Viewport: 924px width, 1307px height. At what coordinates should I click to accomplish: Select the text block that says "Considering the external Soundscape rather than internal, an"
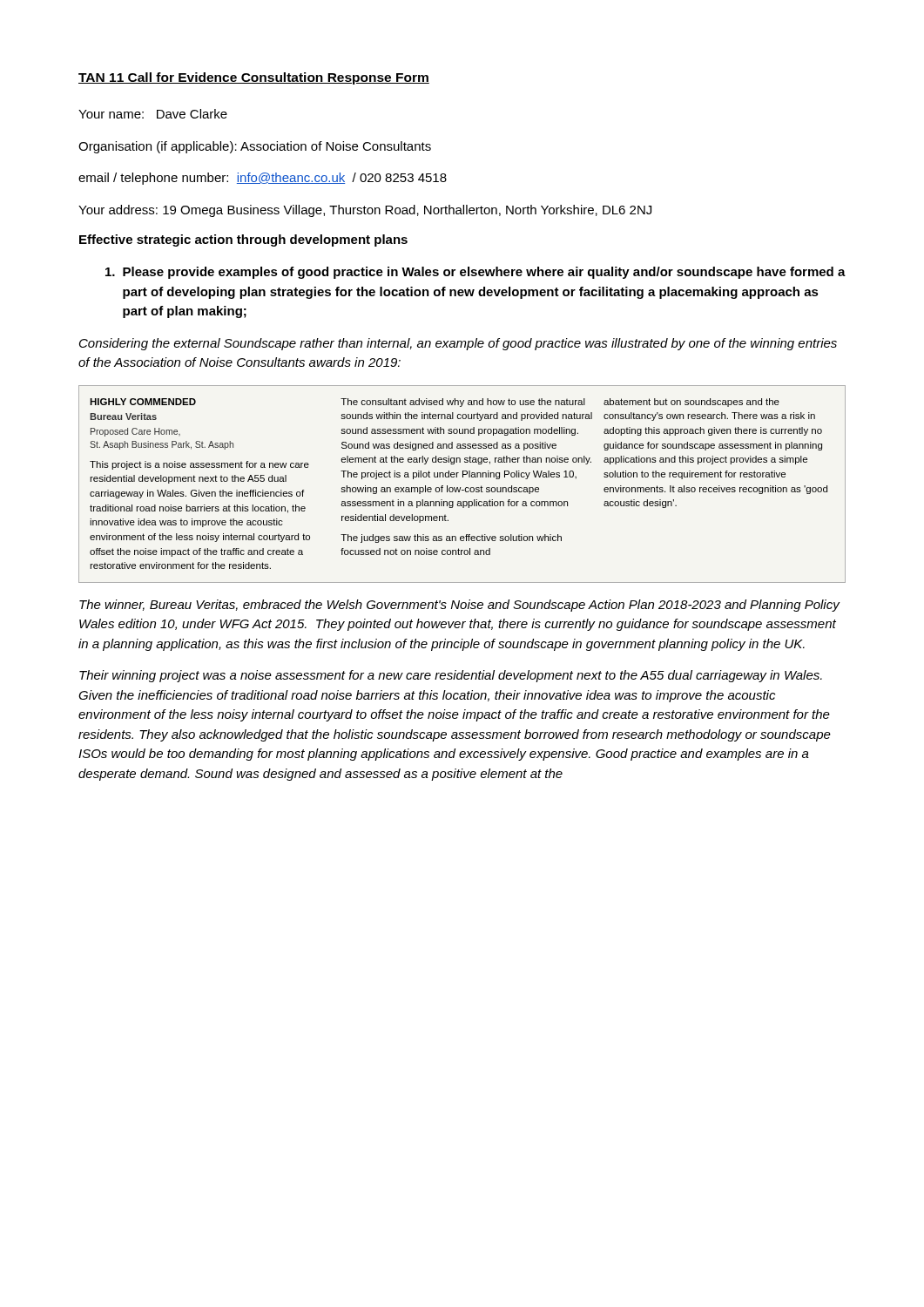pyautogui.click(x=458, y=352)
